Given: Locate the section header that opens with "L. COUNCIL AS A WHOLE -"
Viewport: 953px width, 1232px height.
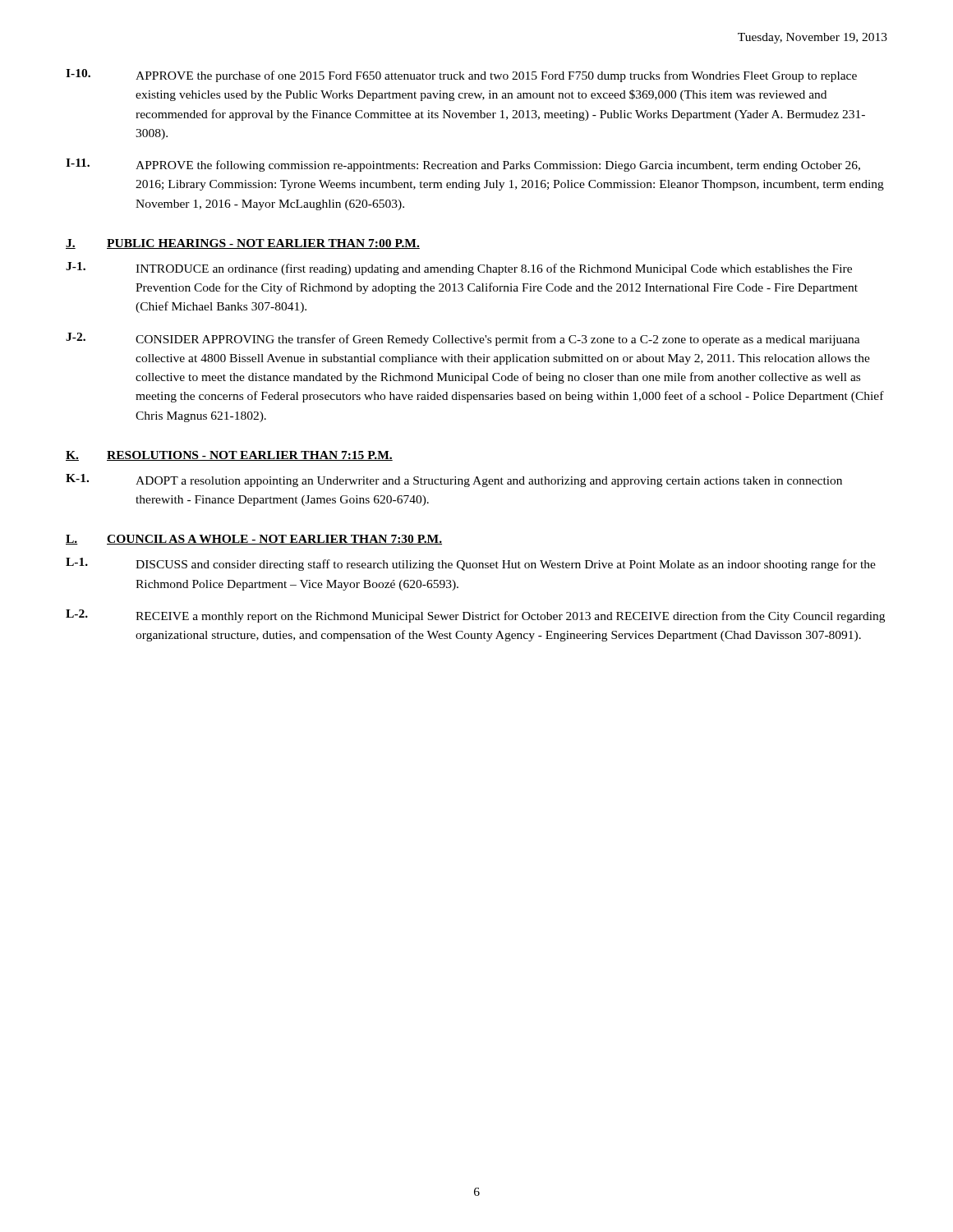Looking at the screenshot, I should tap(254, 539).
